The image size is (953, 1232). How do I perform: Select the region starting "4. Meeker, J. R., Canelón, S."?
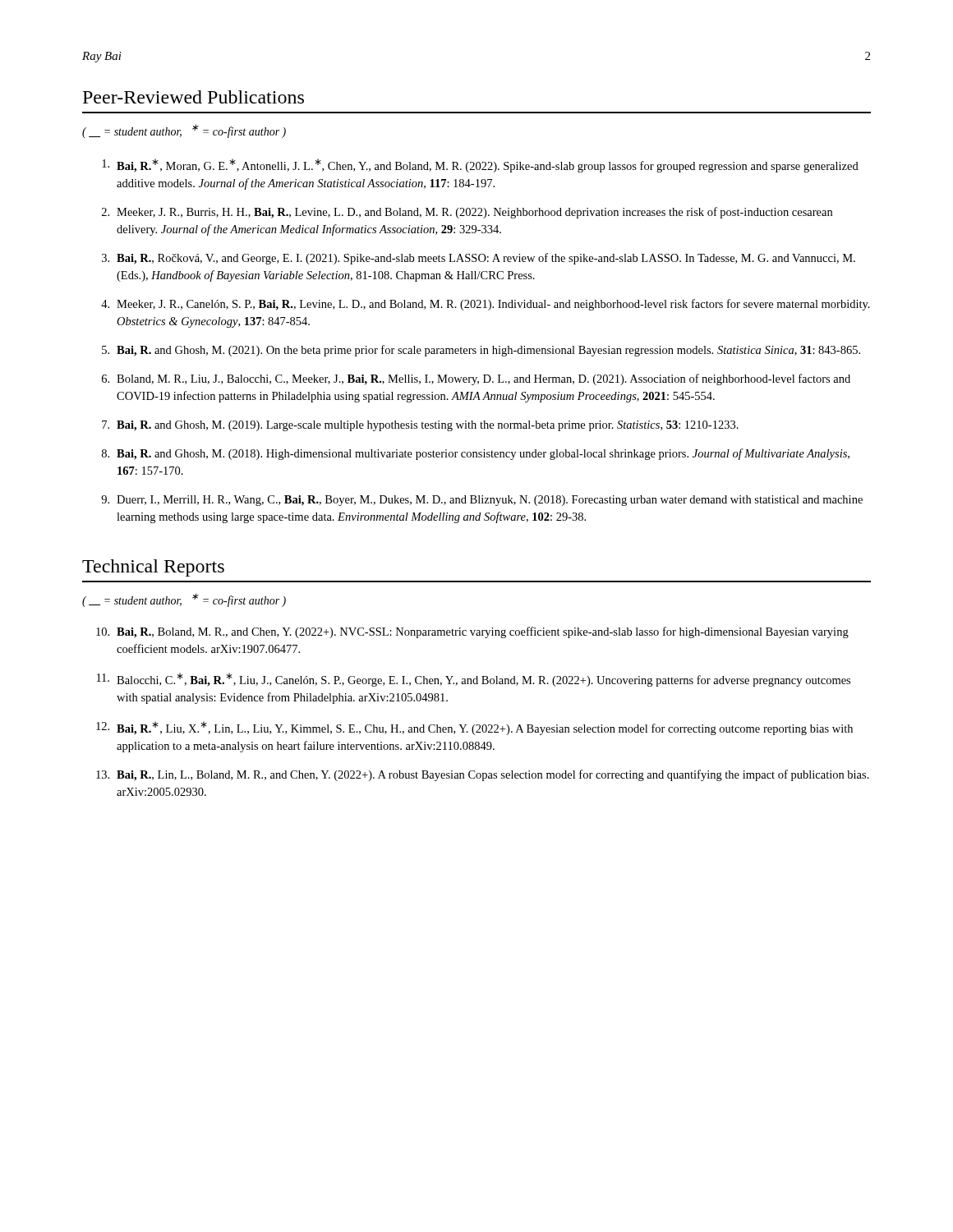(476, 313)
